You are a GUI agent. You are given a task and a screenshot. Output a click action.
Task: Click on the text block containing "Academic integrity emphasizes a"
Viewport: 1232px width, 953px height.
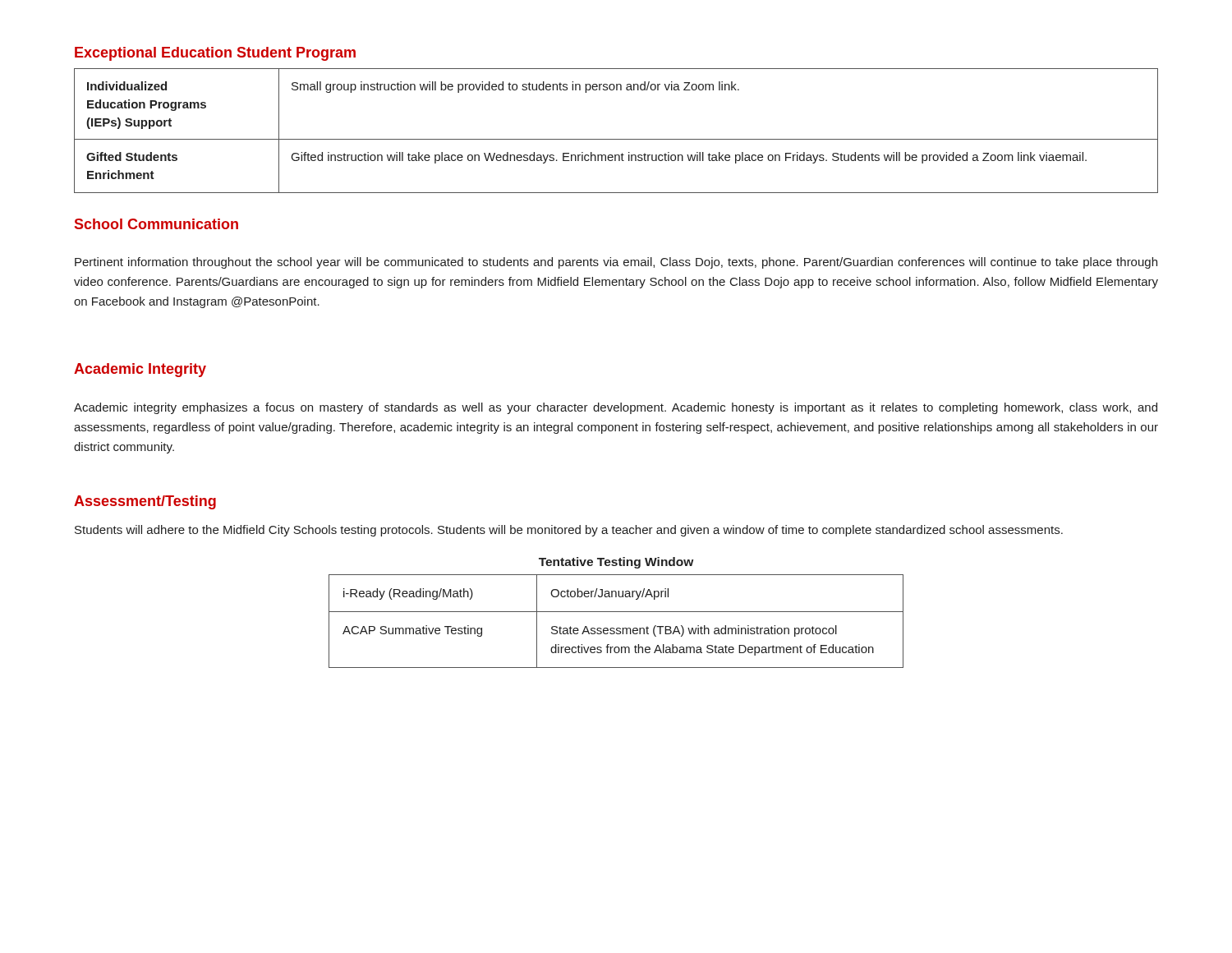point(616,427)
